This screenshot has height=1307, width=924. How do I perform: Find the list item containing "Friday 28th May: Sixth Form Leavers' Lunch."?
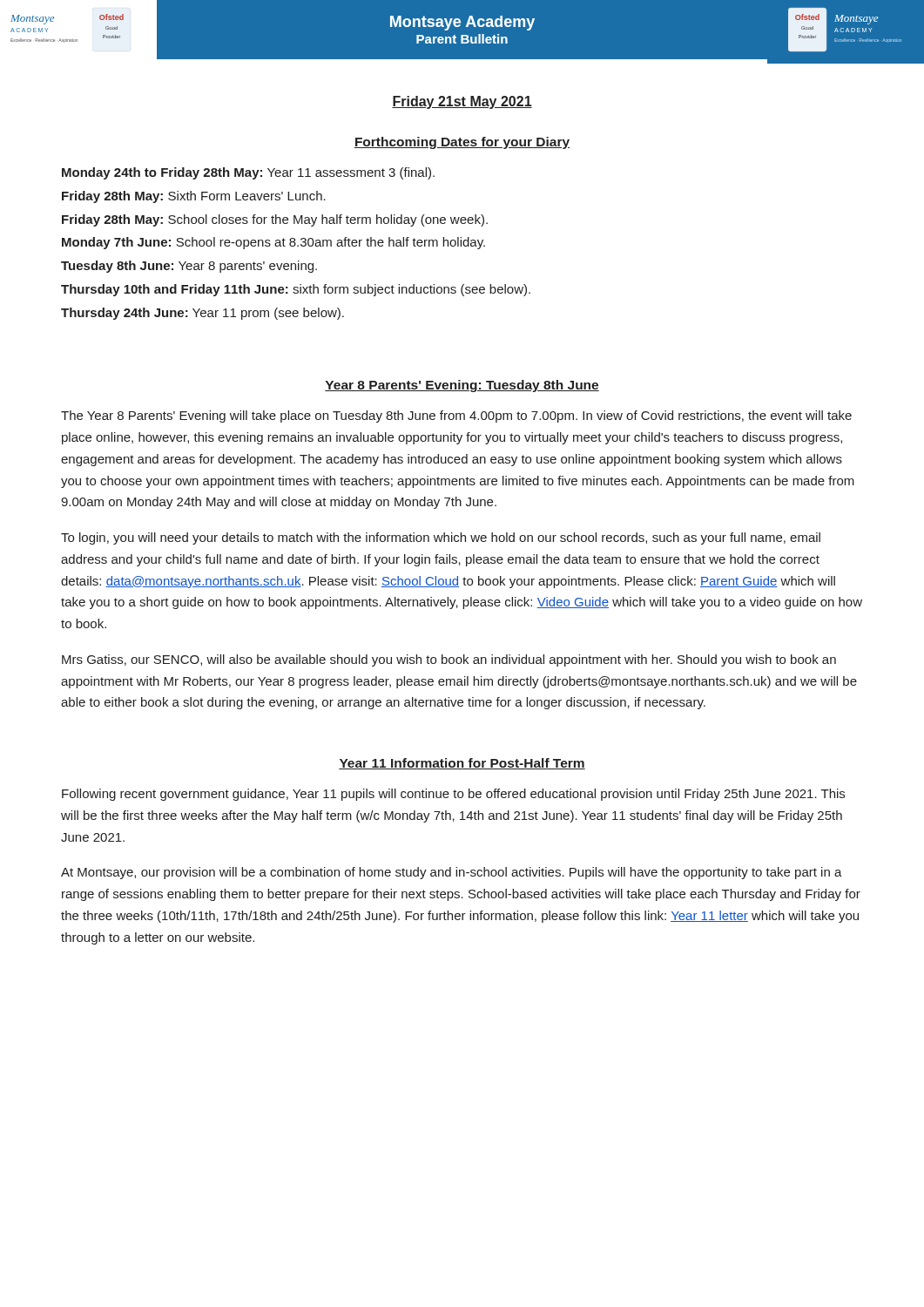pyautogui.click(x=194, y=195)
